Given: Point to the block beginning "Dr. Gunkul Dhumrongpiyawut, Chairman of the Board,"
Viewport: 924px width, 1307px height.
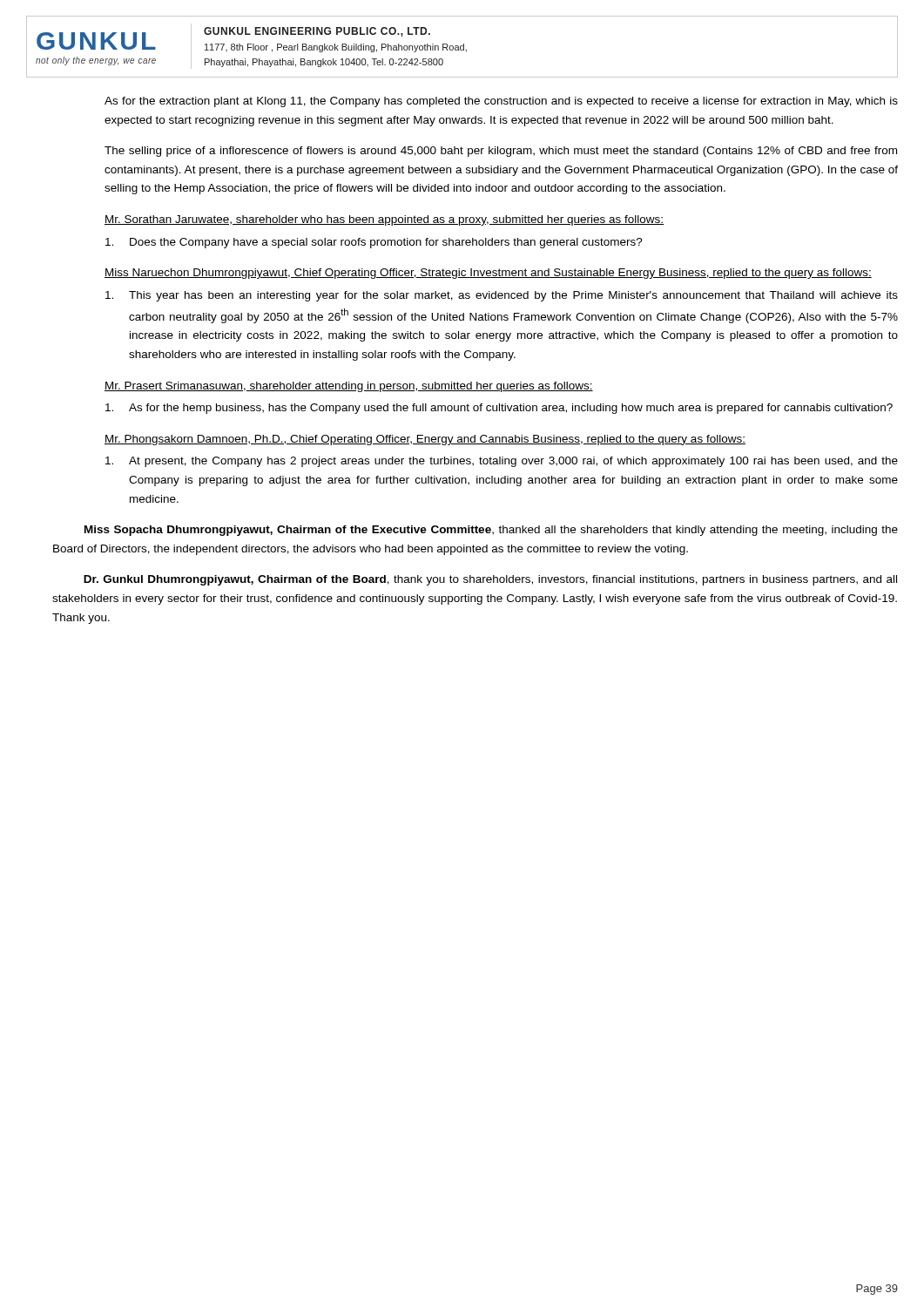Looking at the screenshot, I should [475, 598].
